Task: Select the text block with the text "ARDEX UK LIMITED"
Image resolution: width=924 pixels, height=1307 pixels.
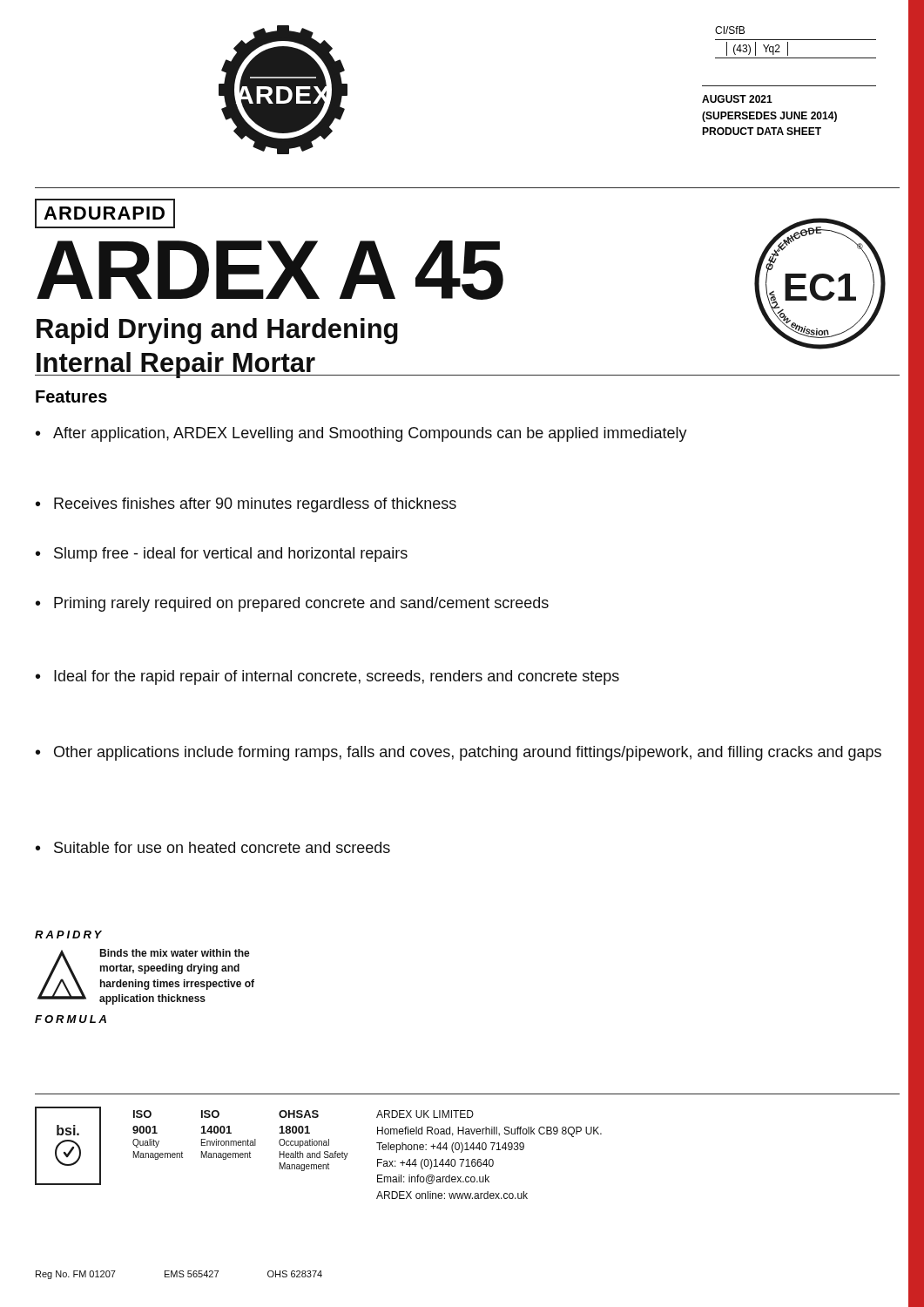Action: point(489,1155)
